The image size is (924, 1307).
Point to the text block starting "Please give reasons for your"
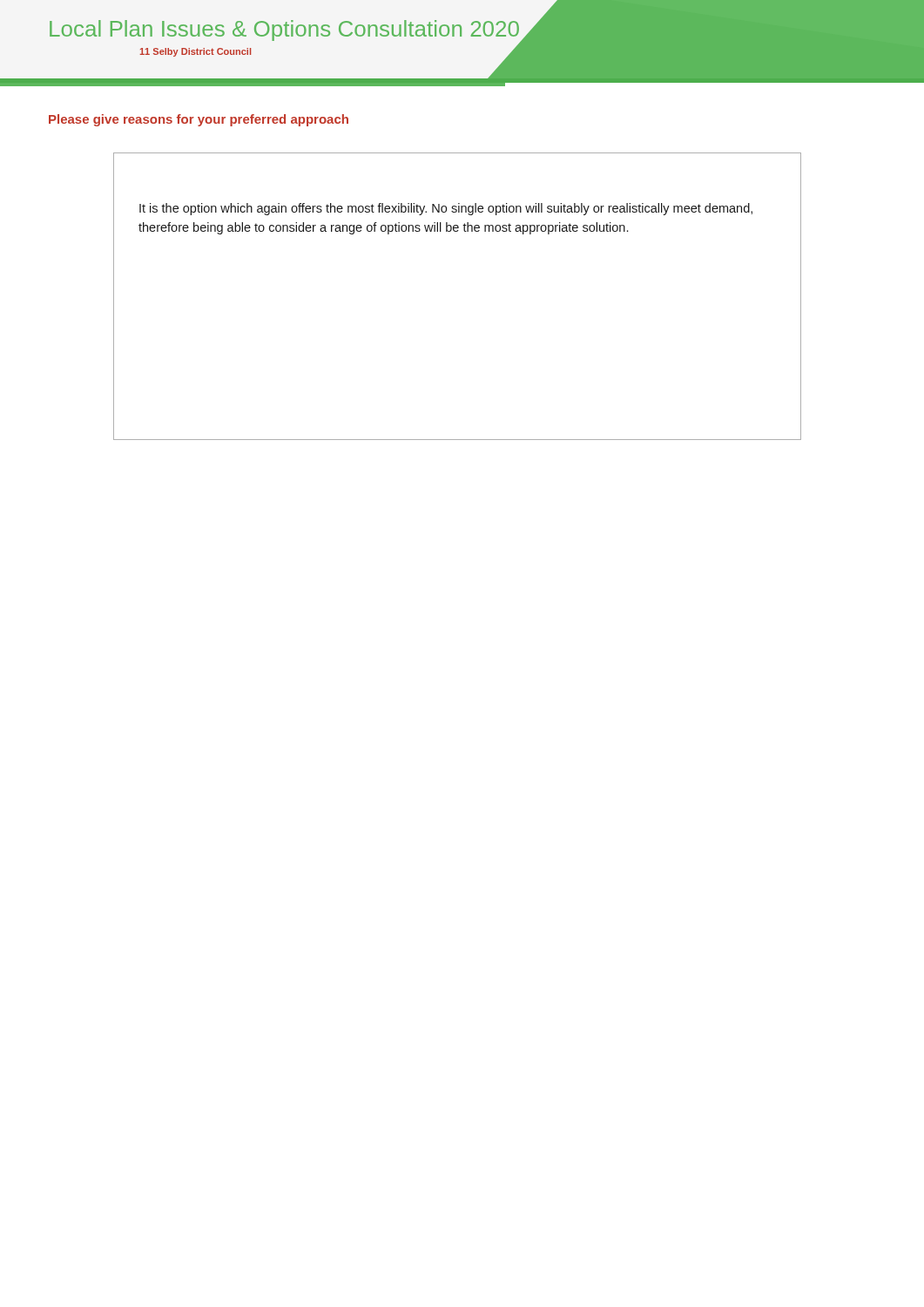click(199, 119)
